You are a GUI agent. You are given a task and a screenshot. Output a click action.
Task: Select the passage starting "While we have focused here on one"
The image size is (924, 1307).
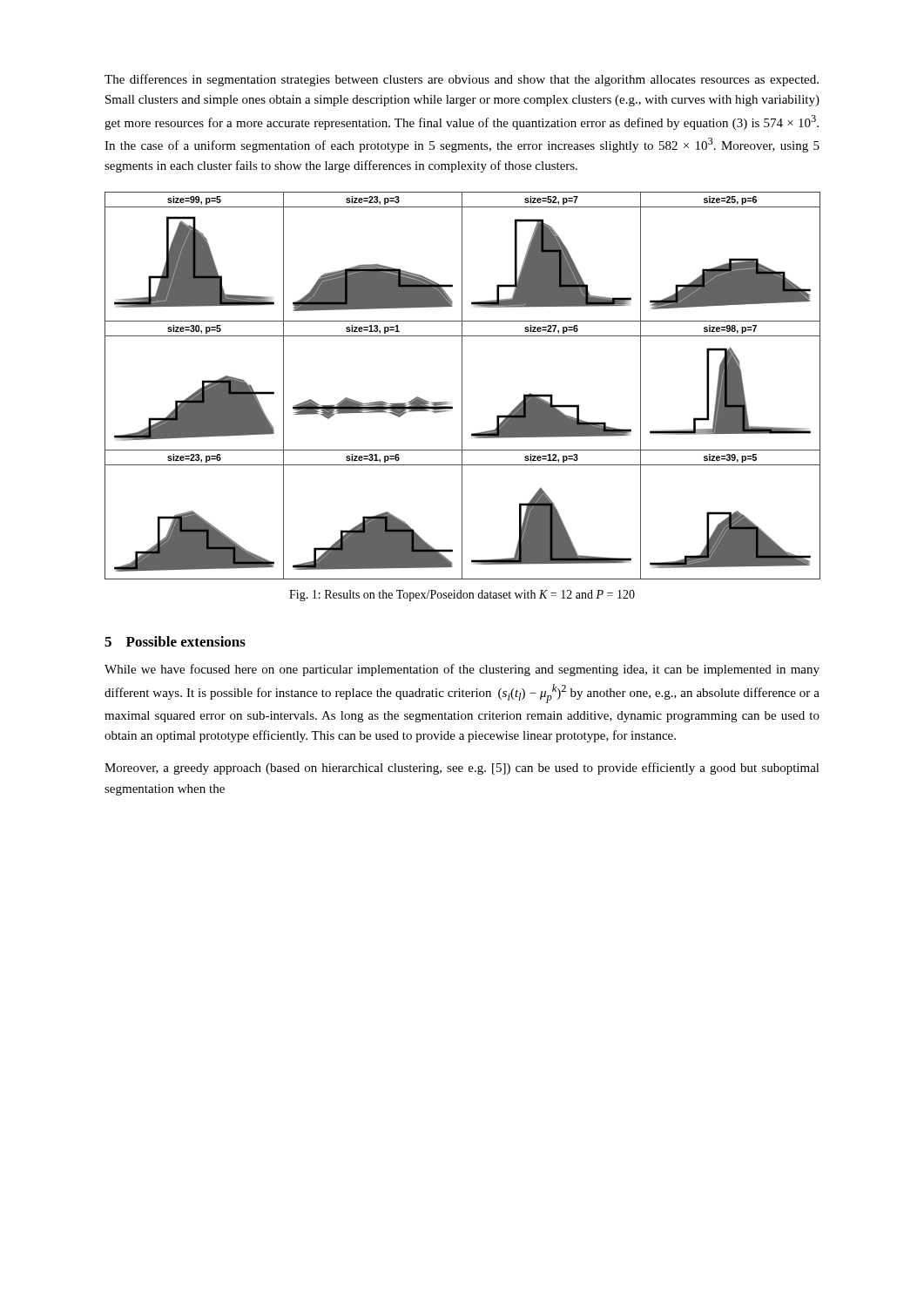point(462,702)
